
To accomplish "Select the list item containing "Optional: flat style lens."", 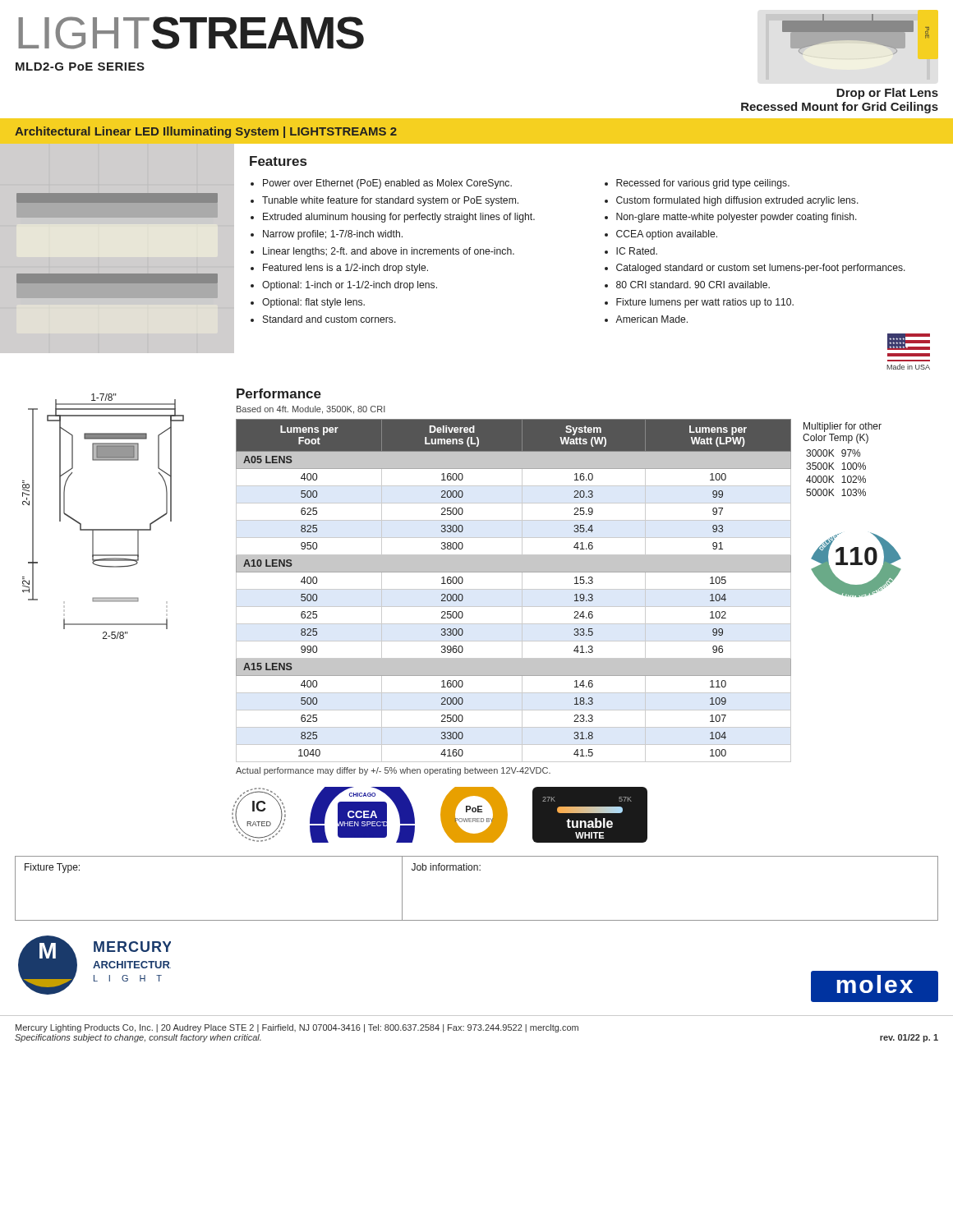I will click(314, 302).
